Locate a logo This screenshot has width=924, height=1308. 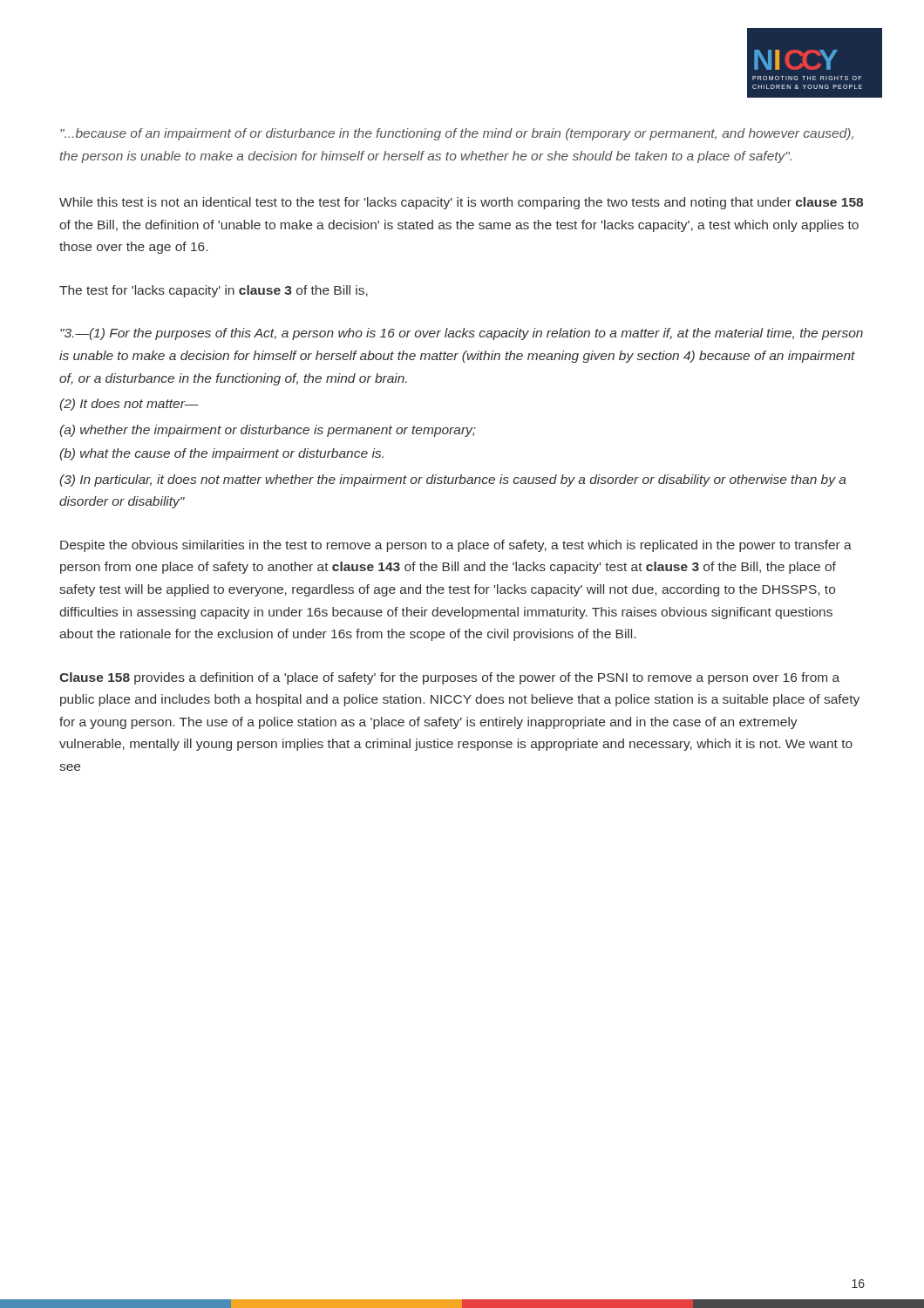click(x=815, y=63)
